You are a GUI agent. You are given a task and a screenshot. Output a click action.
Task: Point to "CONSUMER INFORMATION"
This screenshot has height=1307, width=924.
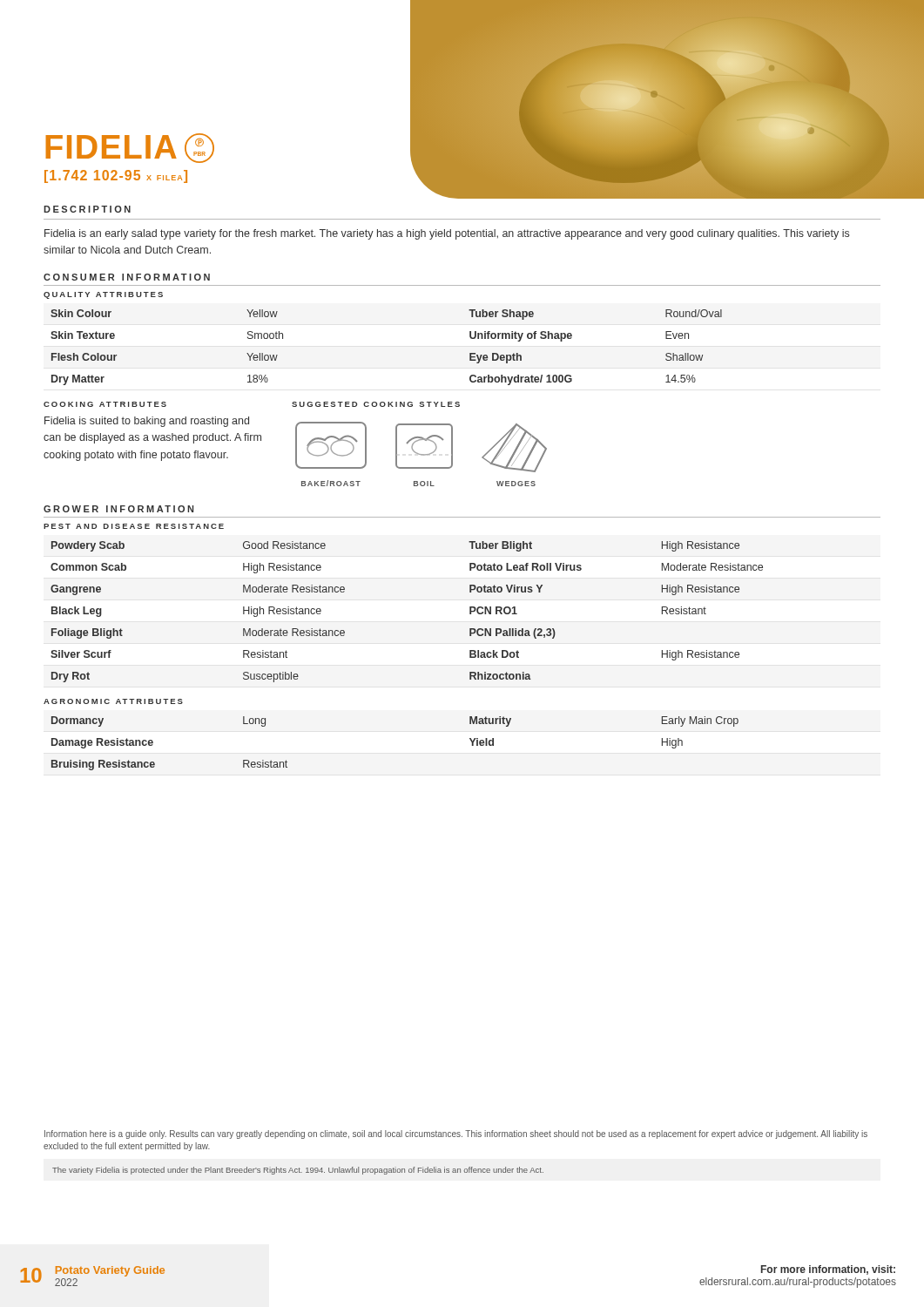128,277
